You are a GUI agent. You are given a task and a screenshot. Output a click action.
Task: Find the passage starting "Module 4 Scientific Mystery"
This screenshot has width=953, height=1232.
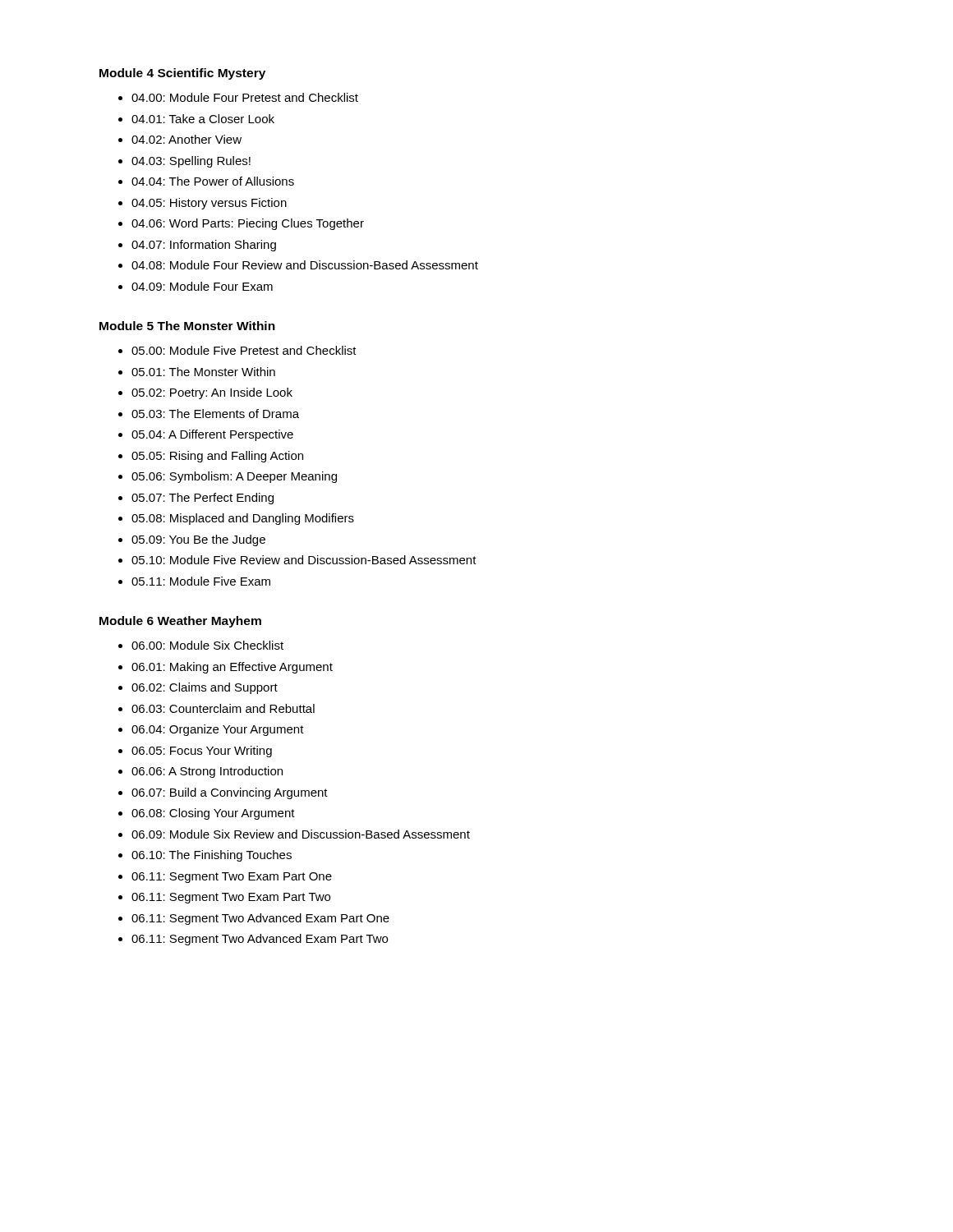coord(182,73)
